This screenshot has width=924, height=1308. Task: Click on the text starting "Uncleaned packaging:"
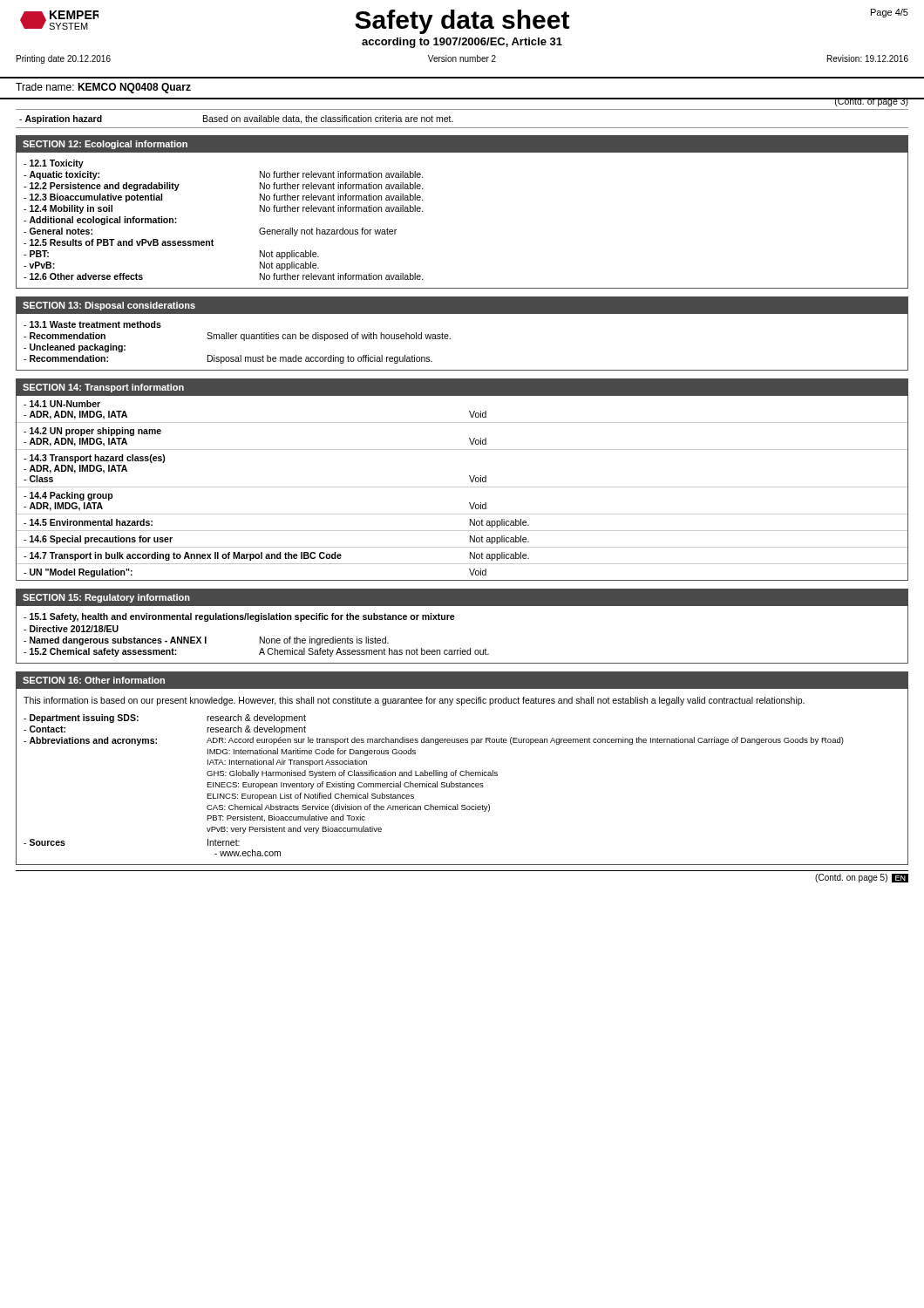coord(75,347)
